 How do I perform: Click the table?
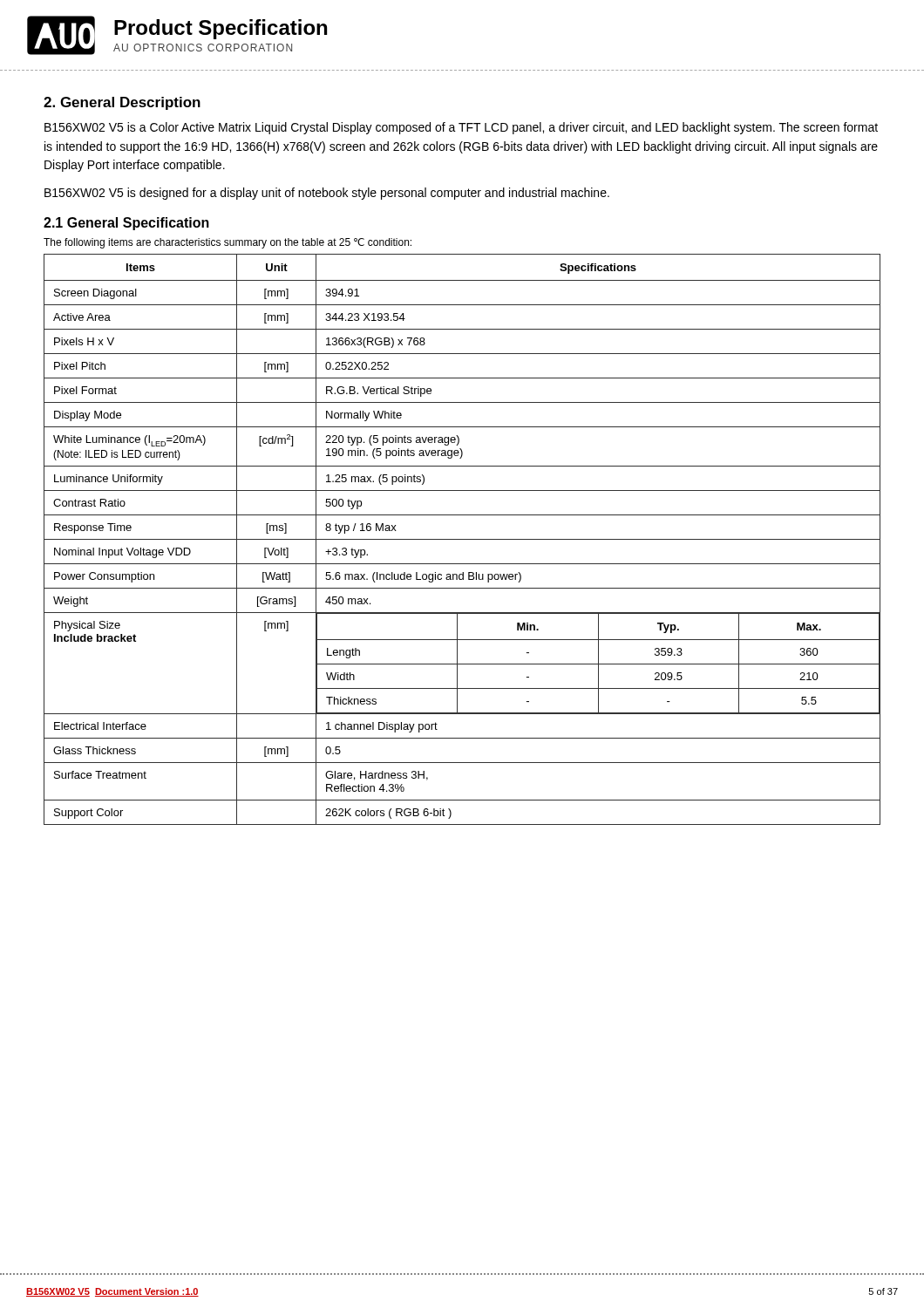click(x=462, y=539)
